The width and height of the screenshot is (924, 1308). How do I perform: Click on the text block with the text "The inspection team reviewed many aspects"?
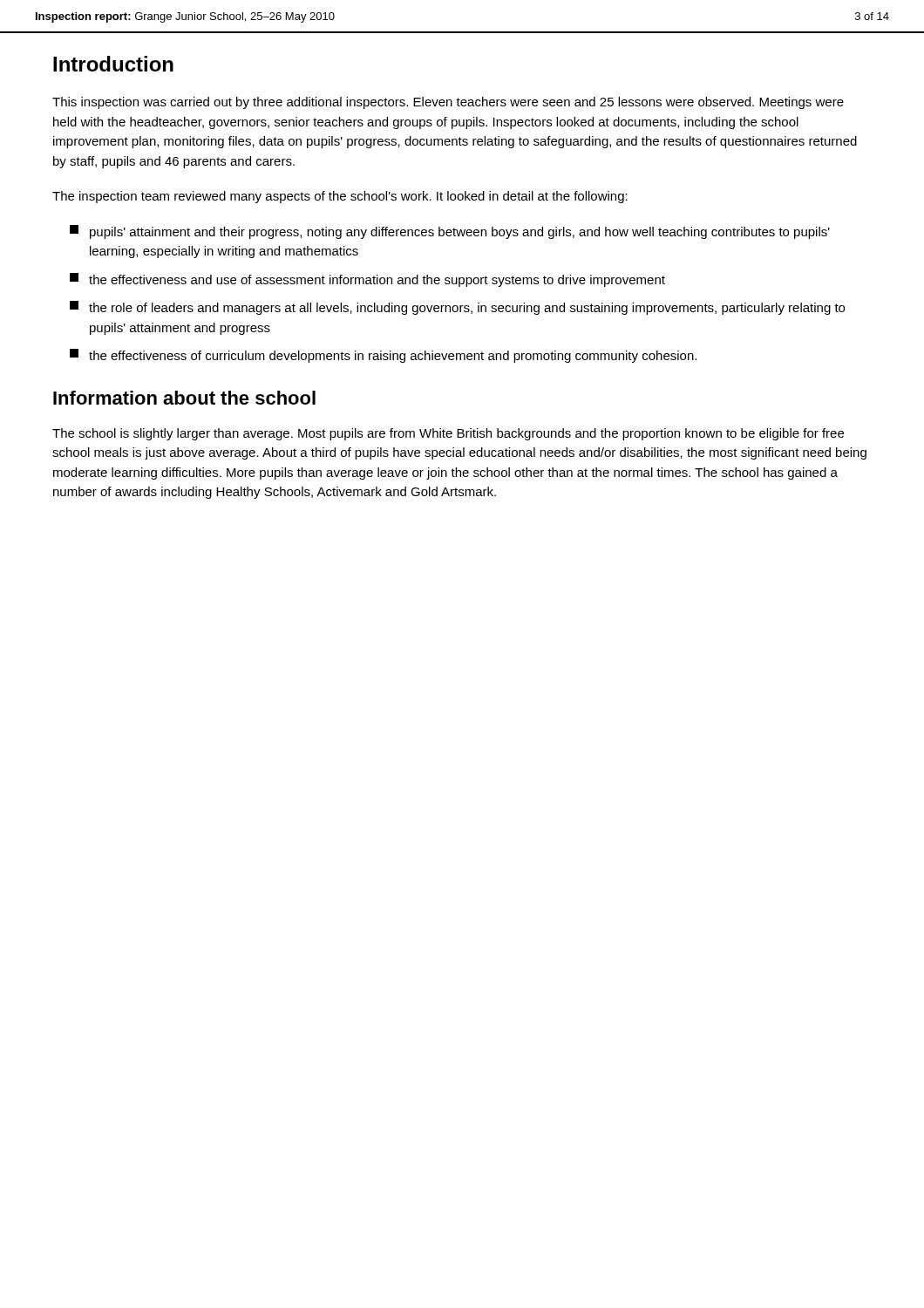[340, 196]
